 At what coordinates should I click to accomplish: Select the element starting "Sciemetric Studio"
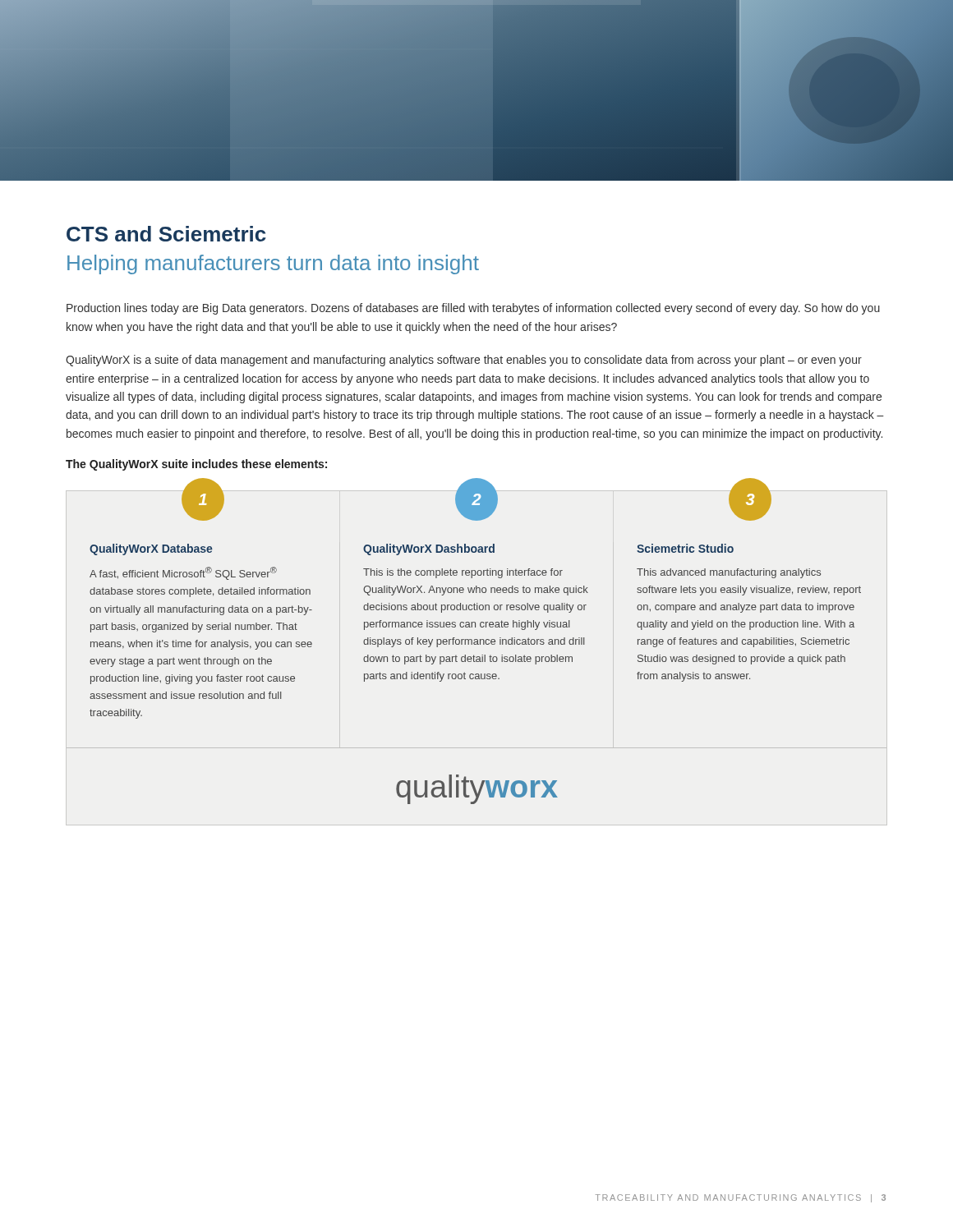click(685, 549)
